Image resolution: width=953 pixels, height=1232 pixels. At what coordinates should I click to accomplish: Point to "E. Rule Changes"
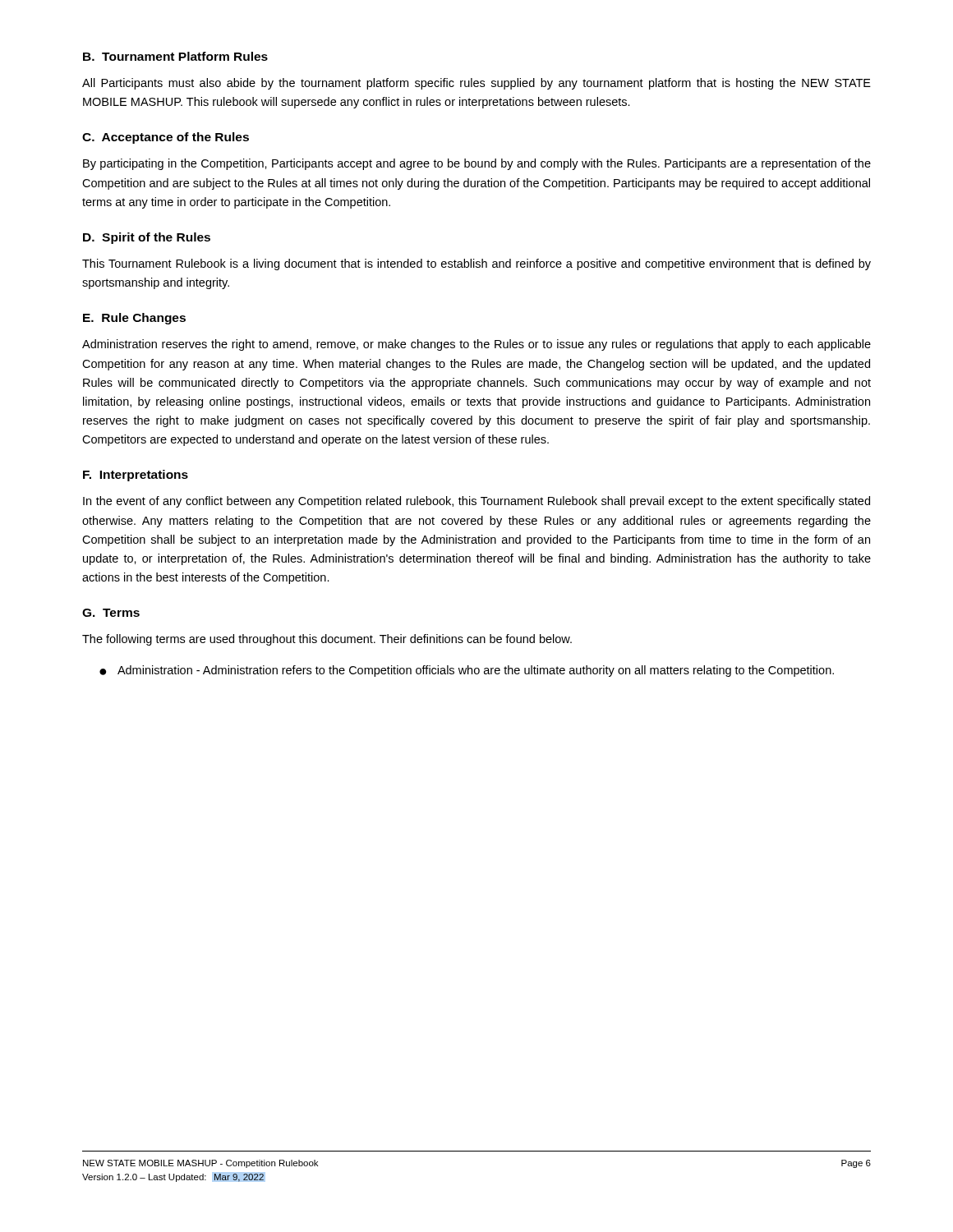(134, 318)
